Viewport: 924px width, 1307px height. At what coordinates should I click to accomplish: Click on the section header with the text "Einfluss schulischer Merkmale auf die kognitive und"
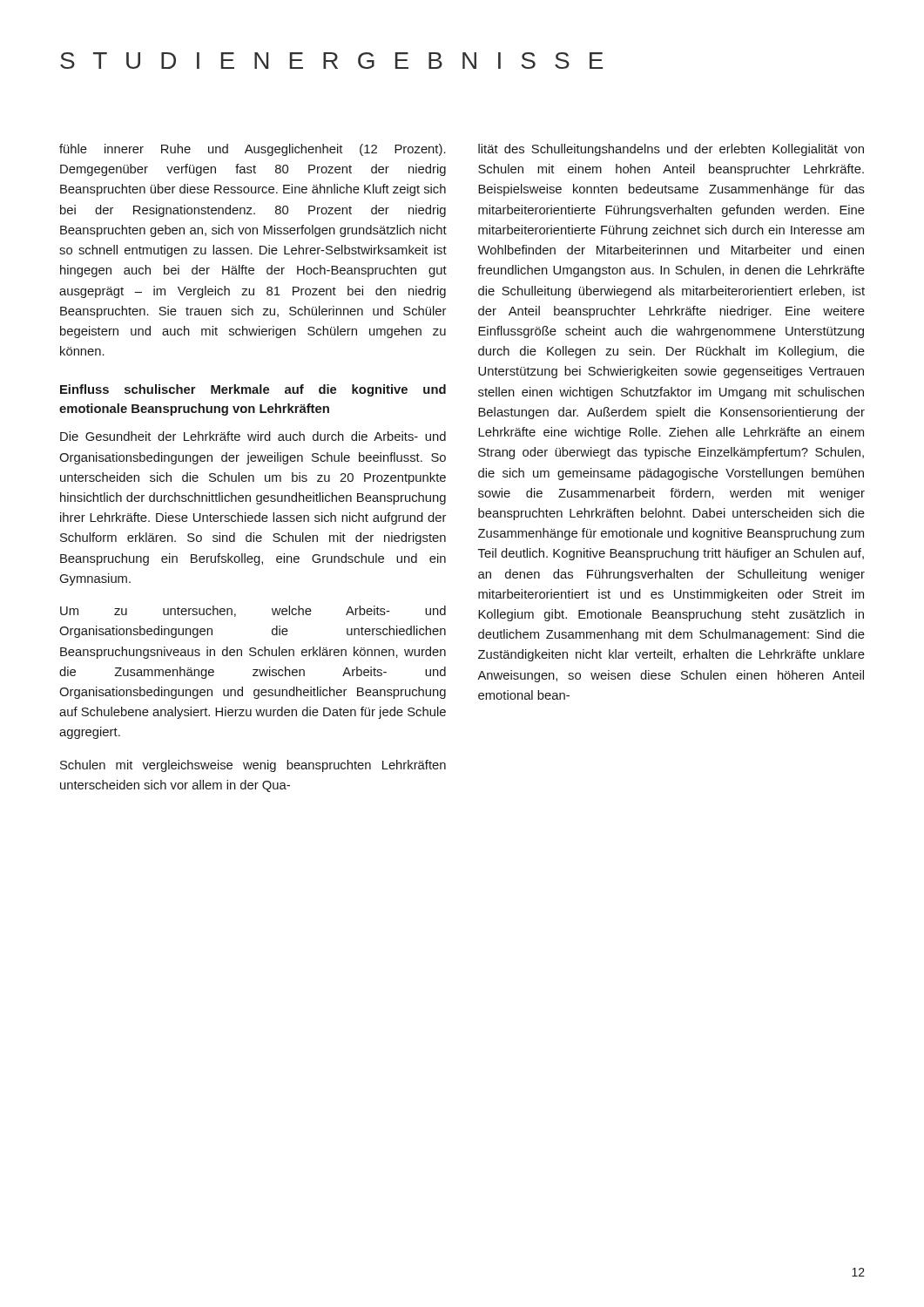click(253, 399)
